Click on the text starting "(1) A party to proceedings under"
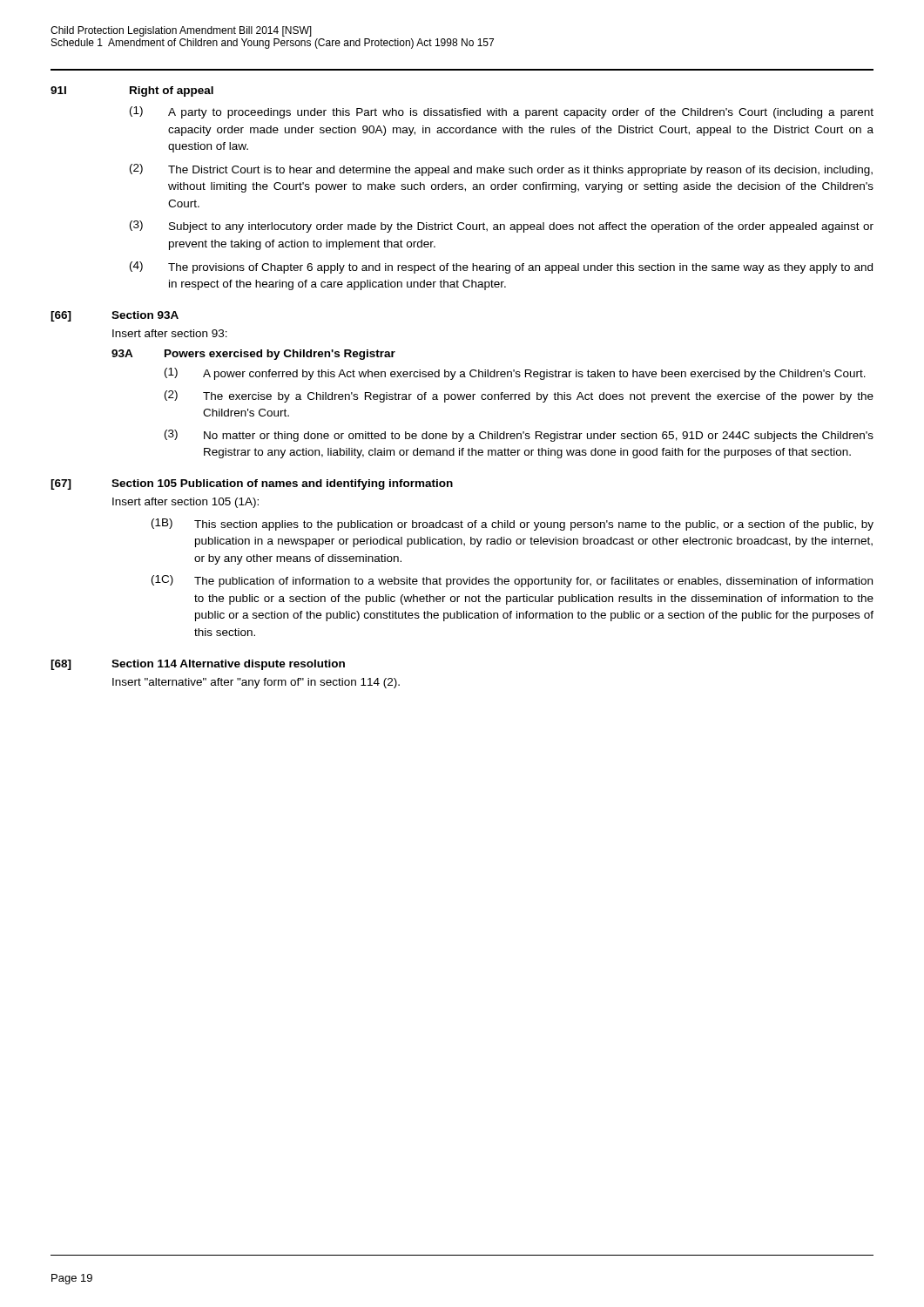Viewport: 924px width, 1307px height. coord(501,129)
